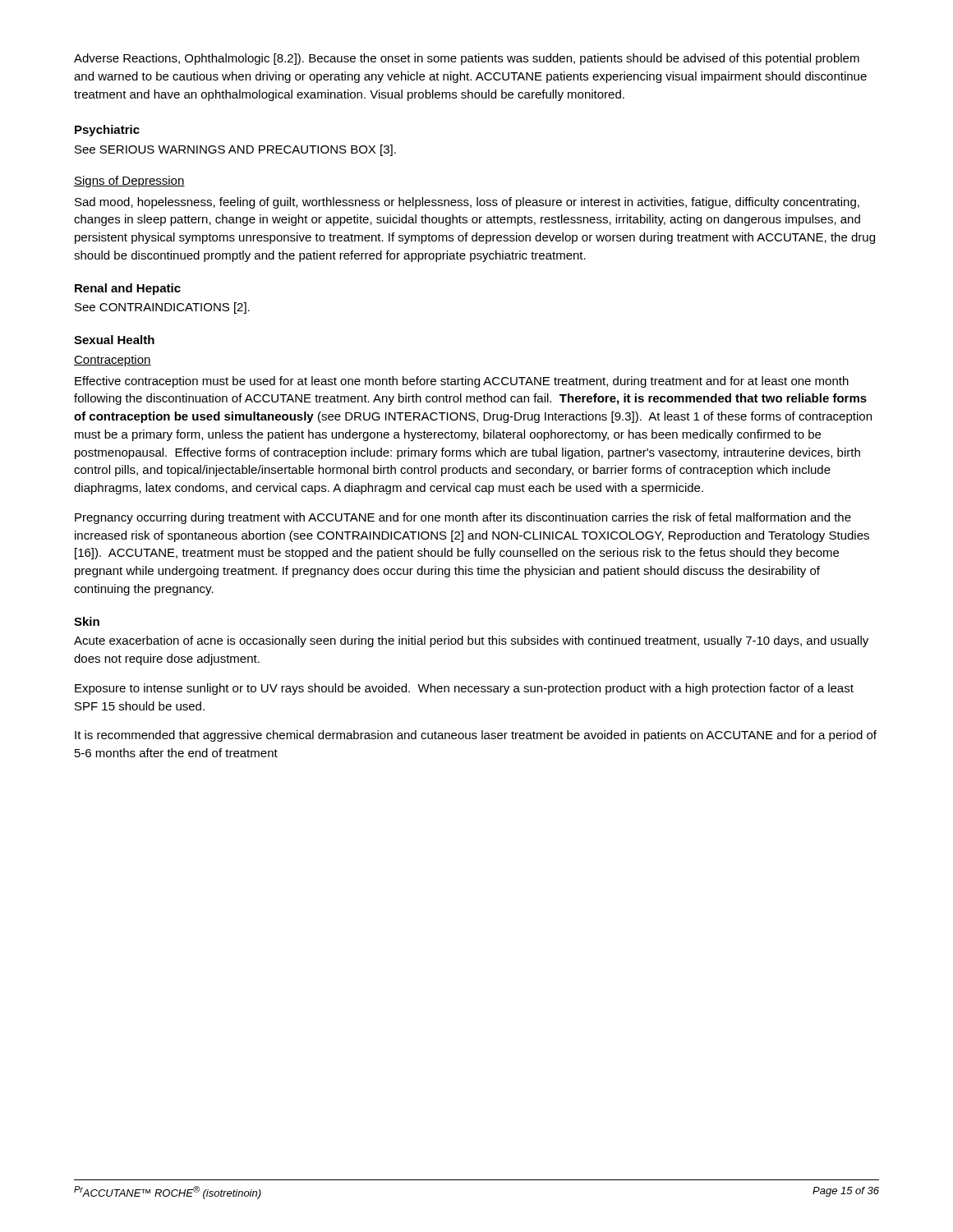Locate the text block with the text "Effective contraception must be used"
953x1232 pixels.
point(476,434)
